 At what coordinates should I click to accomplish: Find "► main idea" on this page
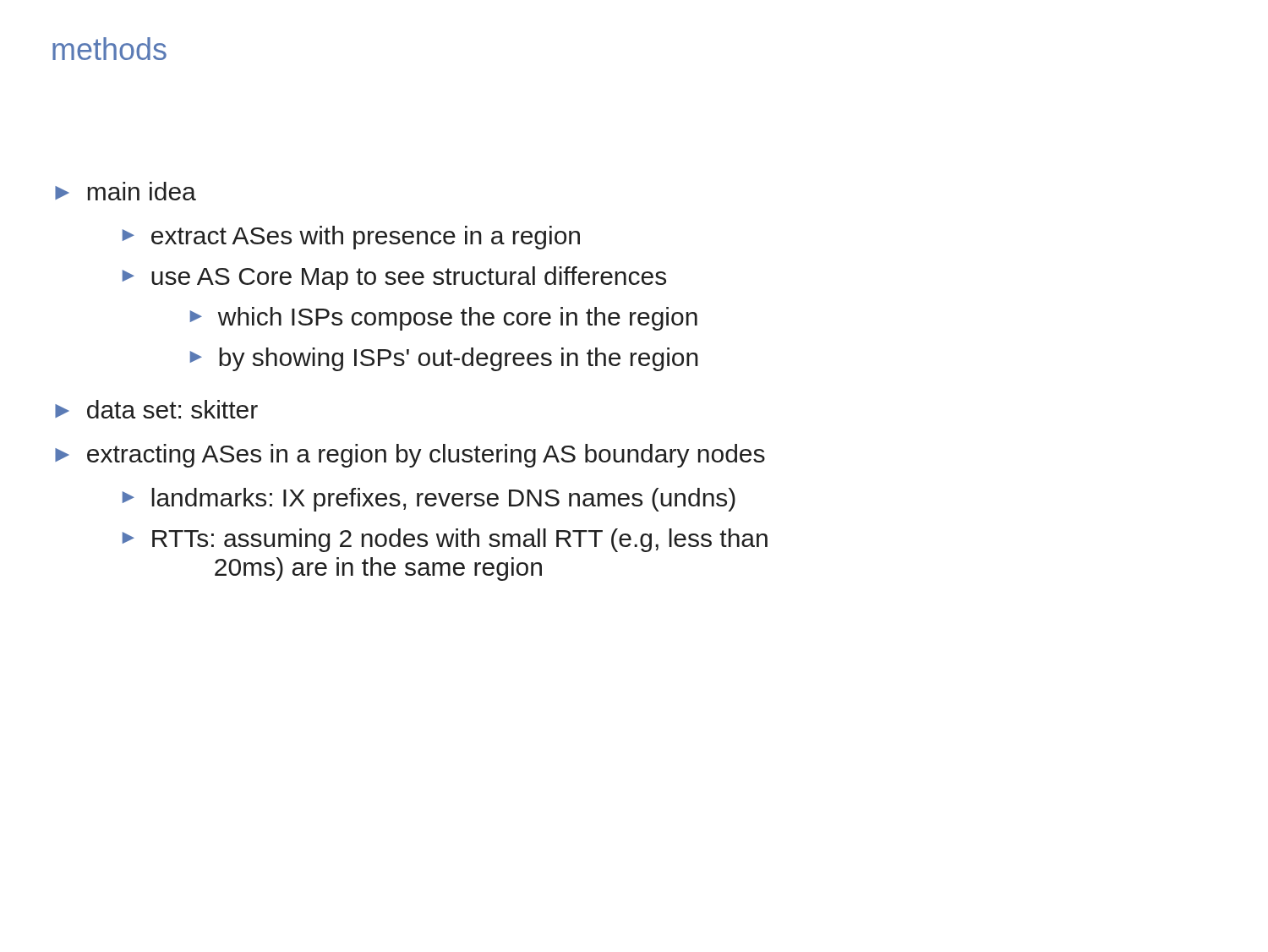(123, 192)
